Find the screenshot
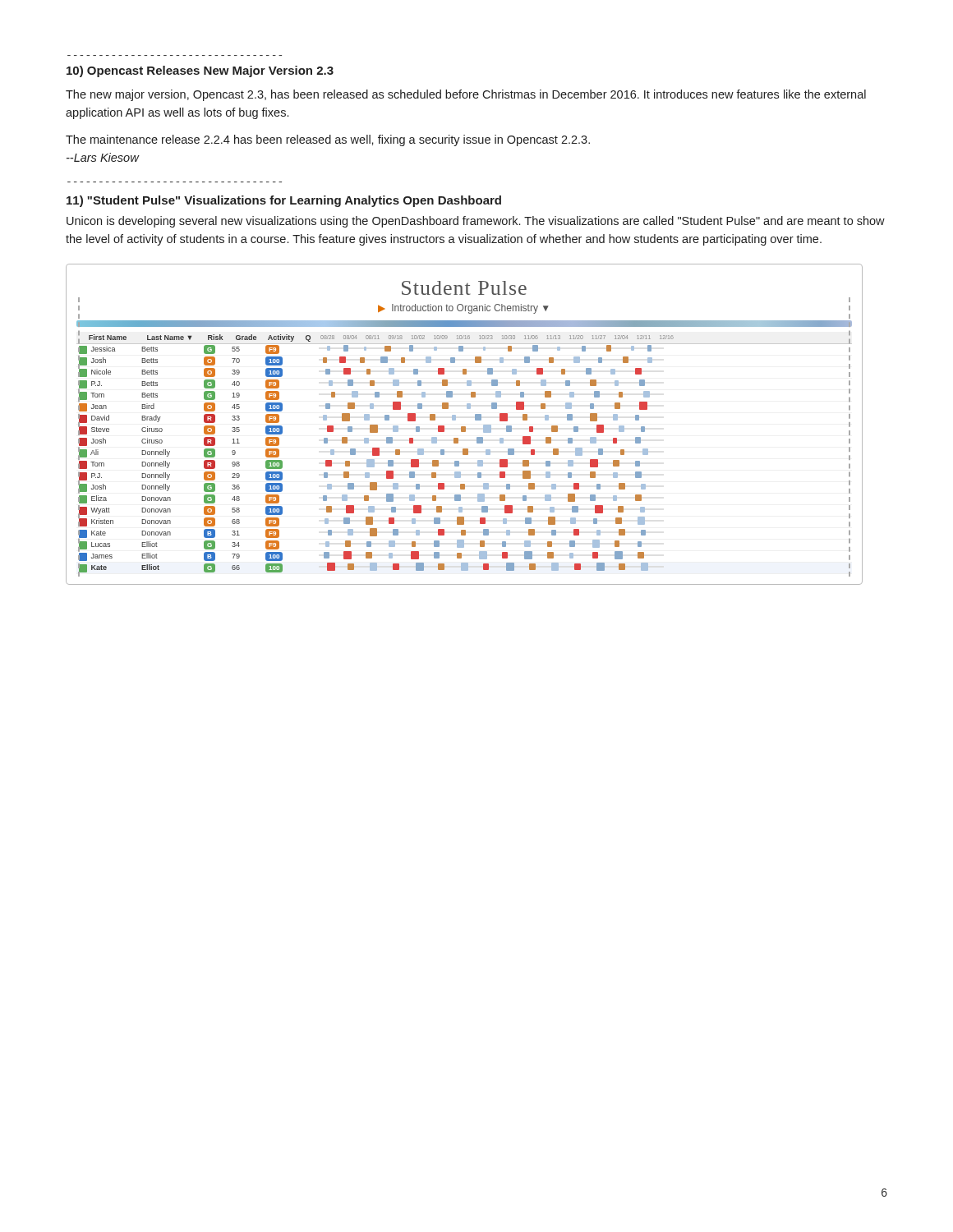Viewport: 953px width, 1232px height. click(x=464, y=424)
